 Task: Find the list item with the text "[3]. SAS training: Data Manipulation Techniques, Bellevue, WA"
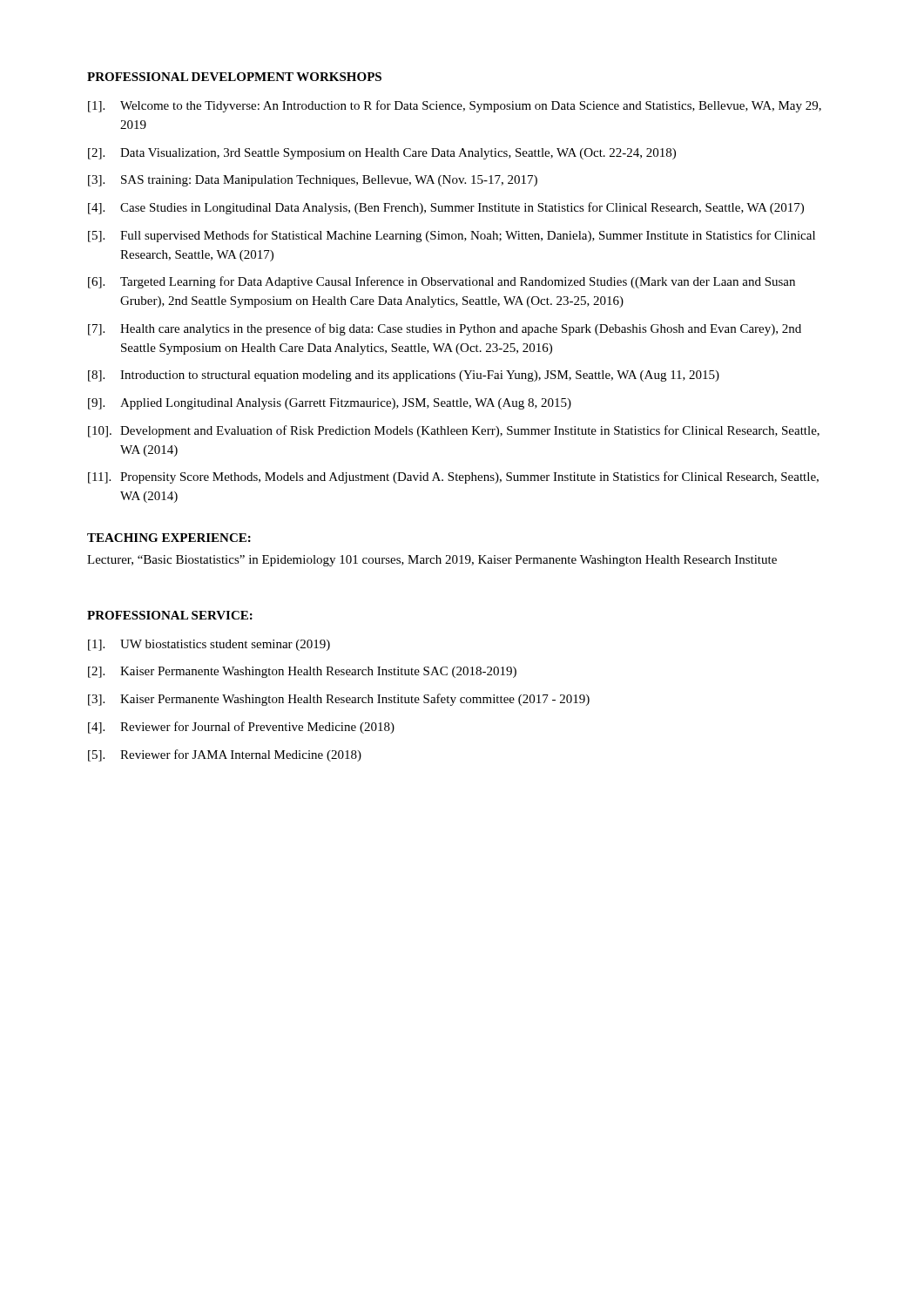(462, 180)
